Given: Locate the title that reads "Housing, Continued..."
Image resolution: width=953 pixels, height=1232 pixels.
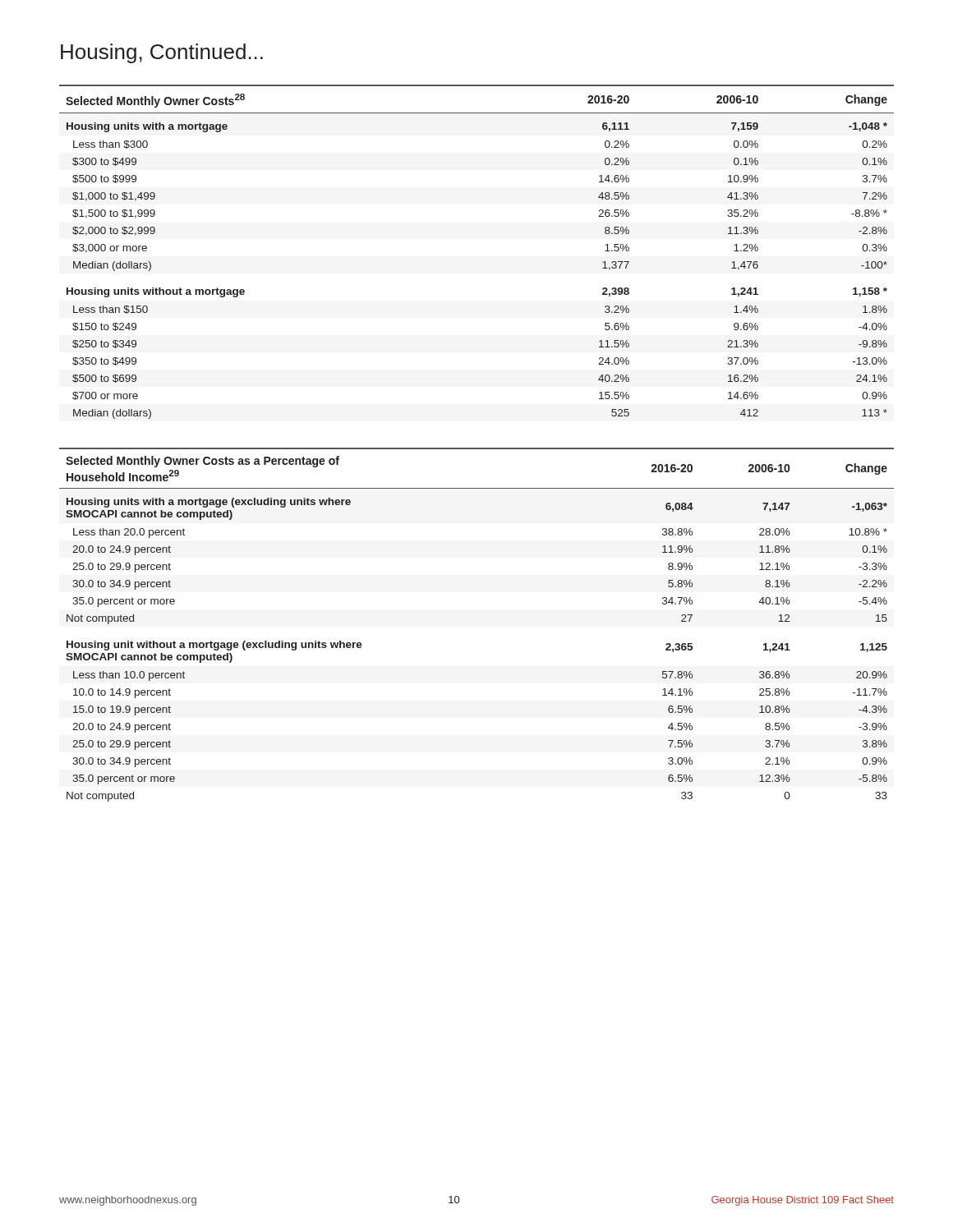Looking at the screenshot, I should tap(162, 52).
